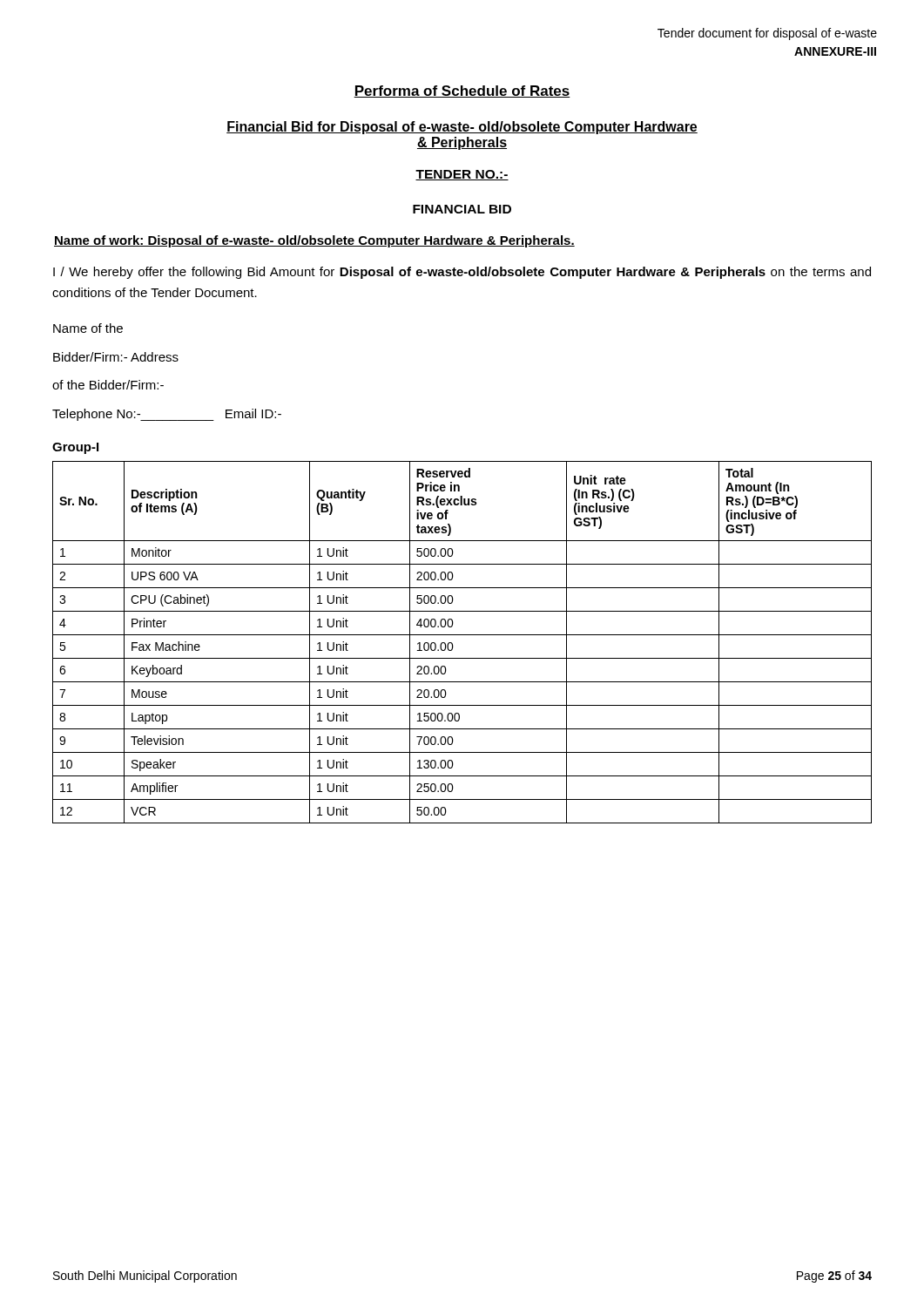Point to the title beginning "Financial Bid for Disposal of e-waste- old/obsolete Computer"
The height and width of the screenshot is (1307, 924).
point(462,135)
